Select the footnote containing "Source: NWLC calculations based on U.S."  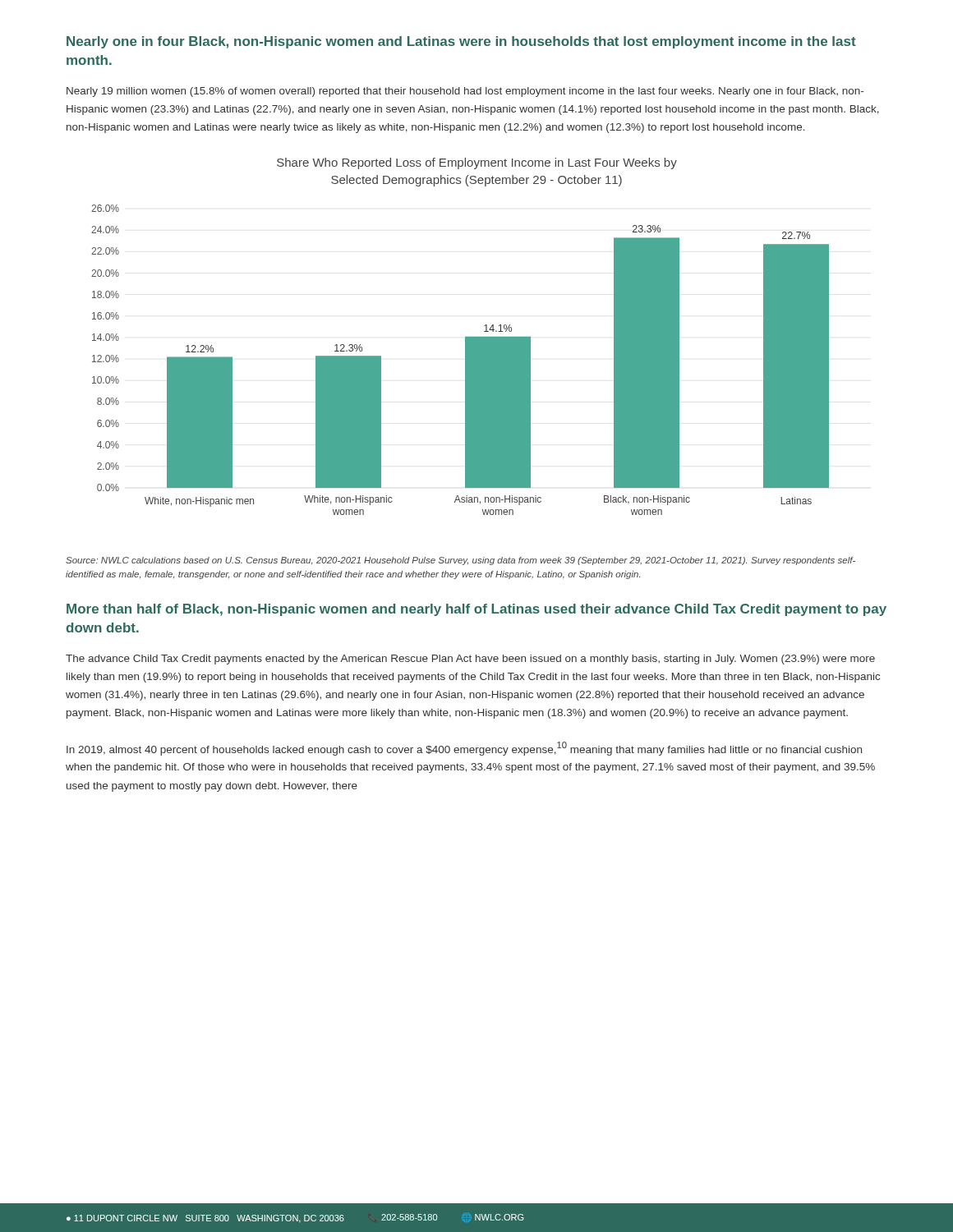point(461,567)
